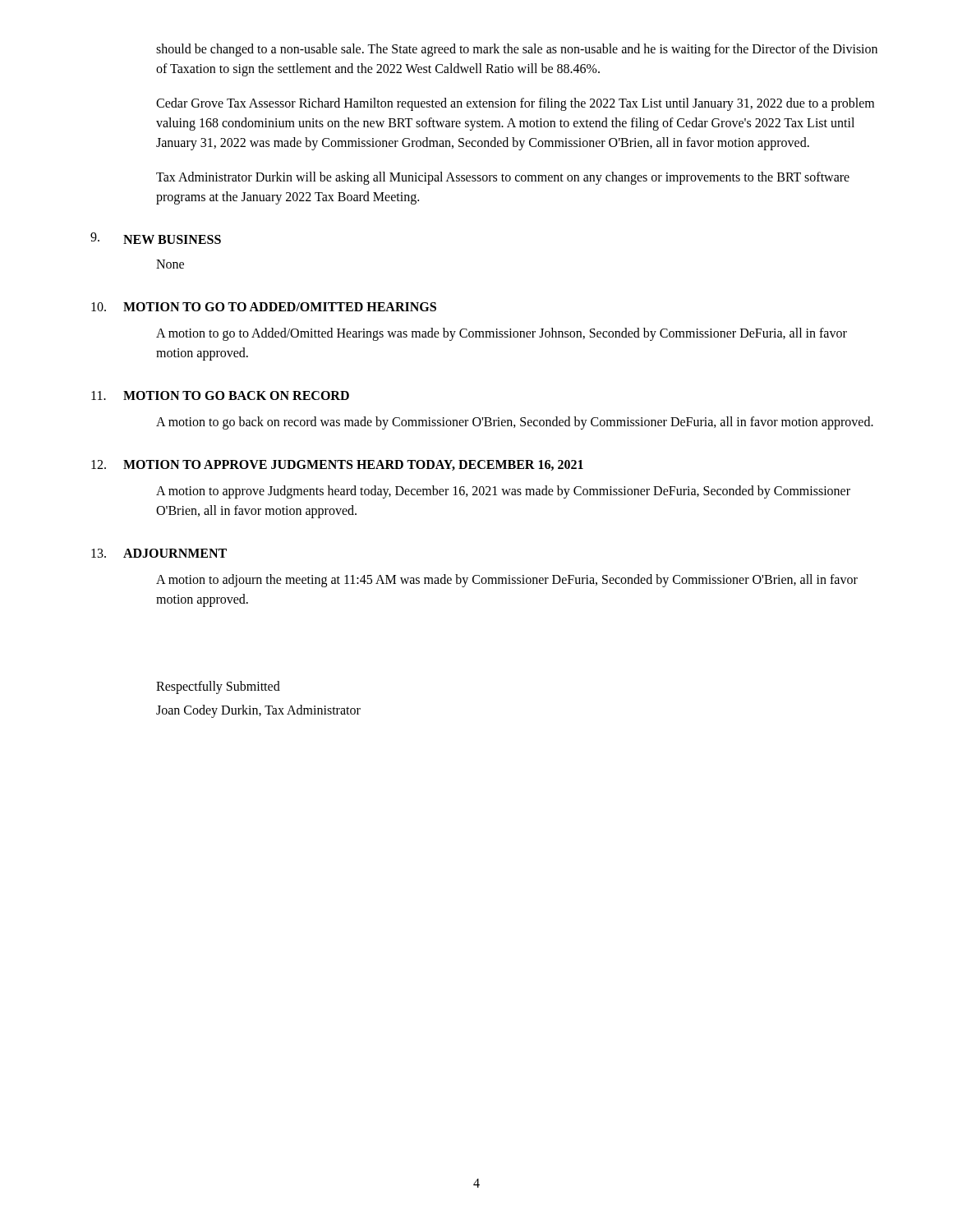Click the passage that begins "A motion to approve Judgments heard"

tap(503, 501)
